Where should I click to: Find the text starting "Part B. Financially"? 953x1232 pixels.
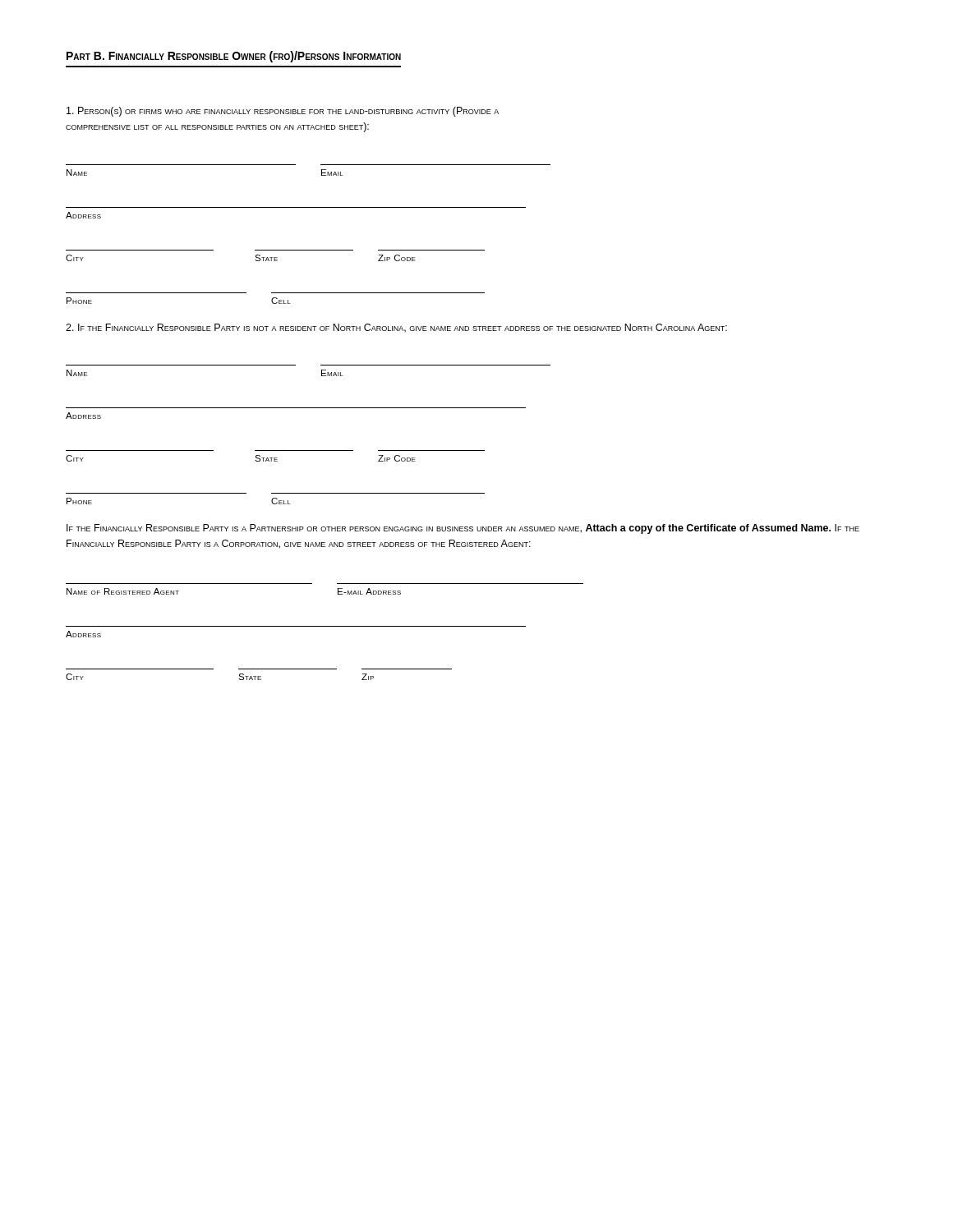click(233, 58)
